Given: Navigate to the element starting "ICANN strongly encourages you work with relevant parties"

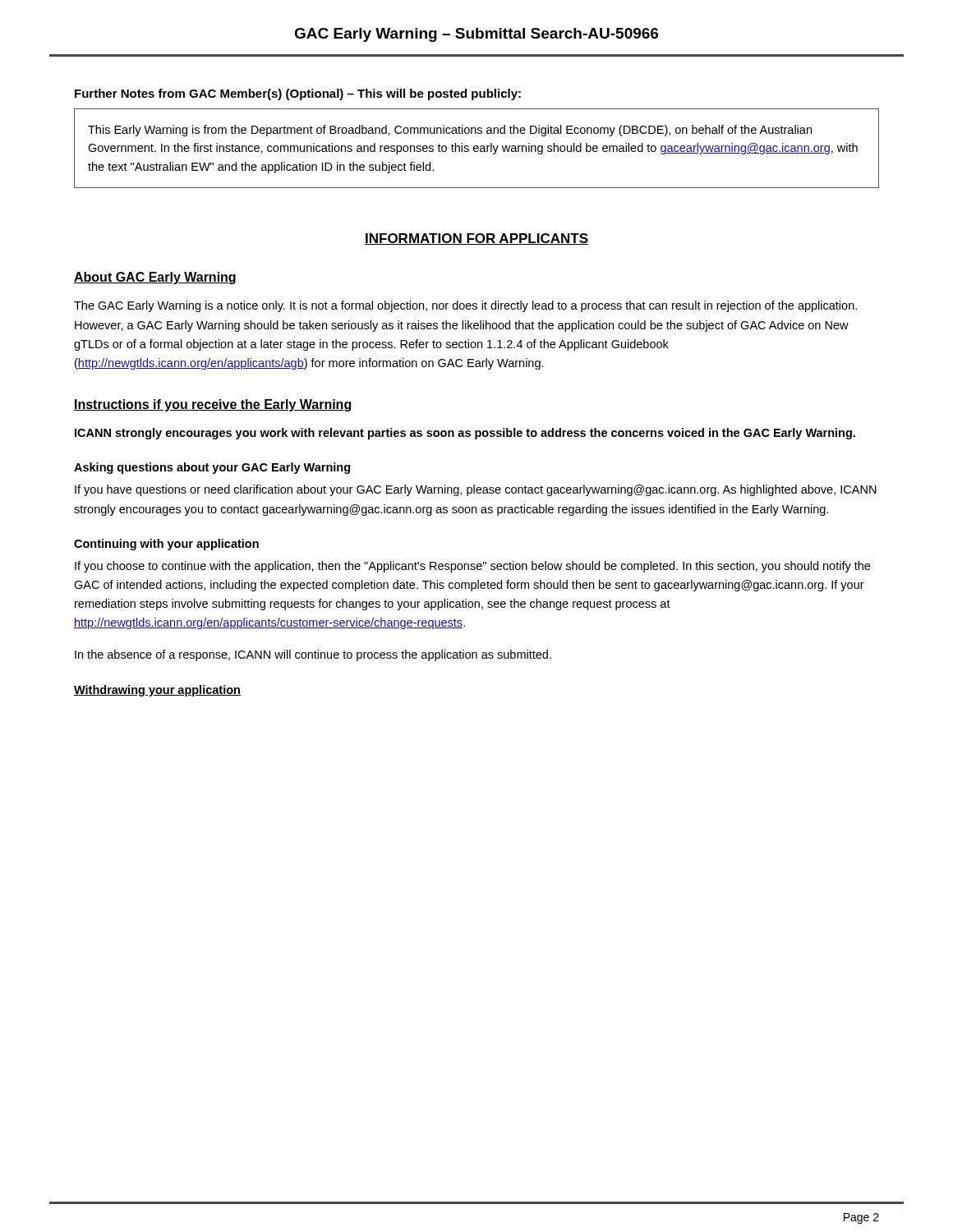Looking at the screenshot, I should click(x=465, y=433).
